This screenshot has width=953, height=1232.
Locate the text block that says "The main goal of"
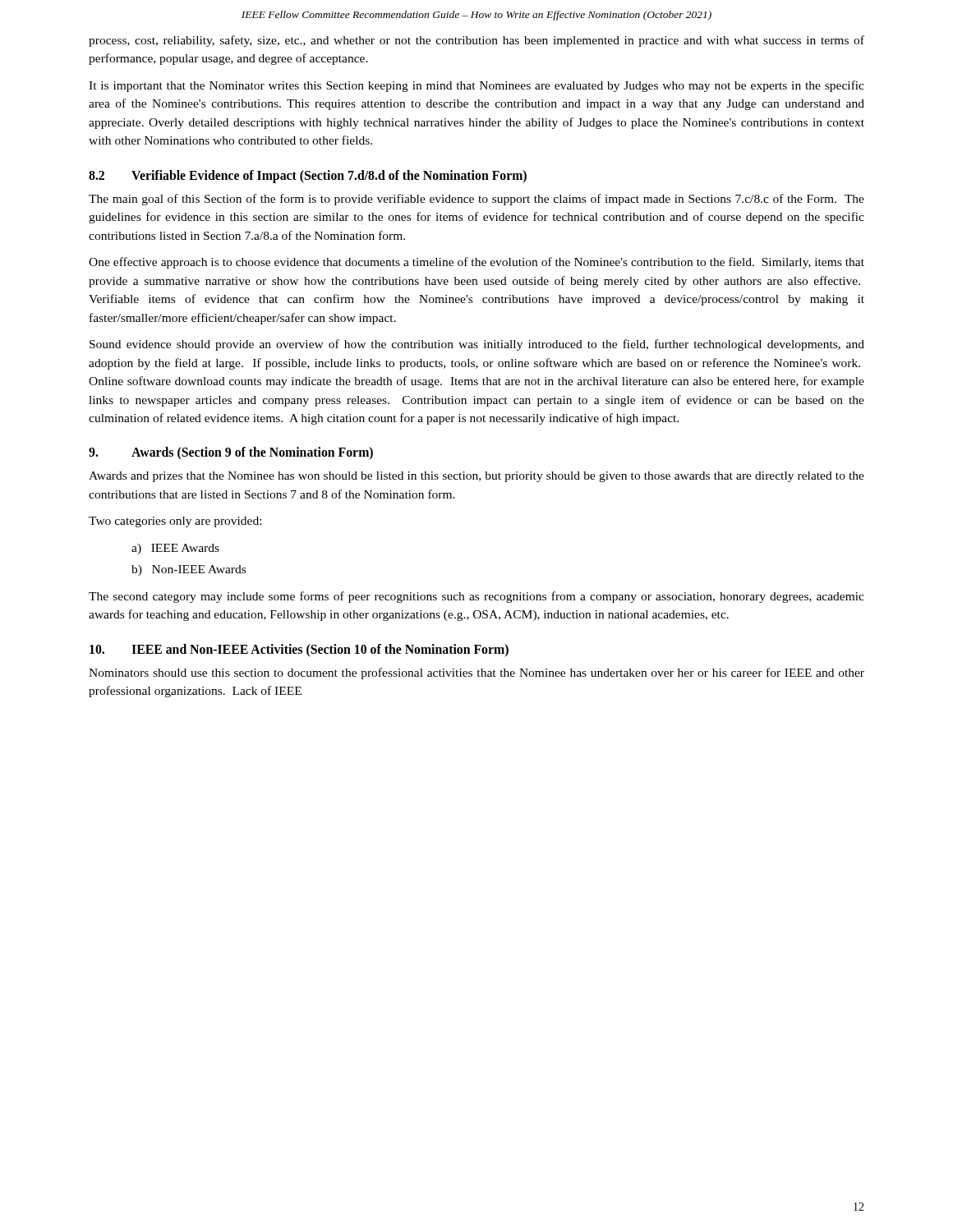point(476,217)
